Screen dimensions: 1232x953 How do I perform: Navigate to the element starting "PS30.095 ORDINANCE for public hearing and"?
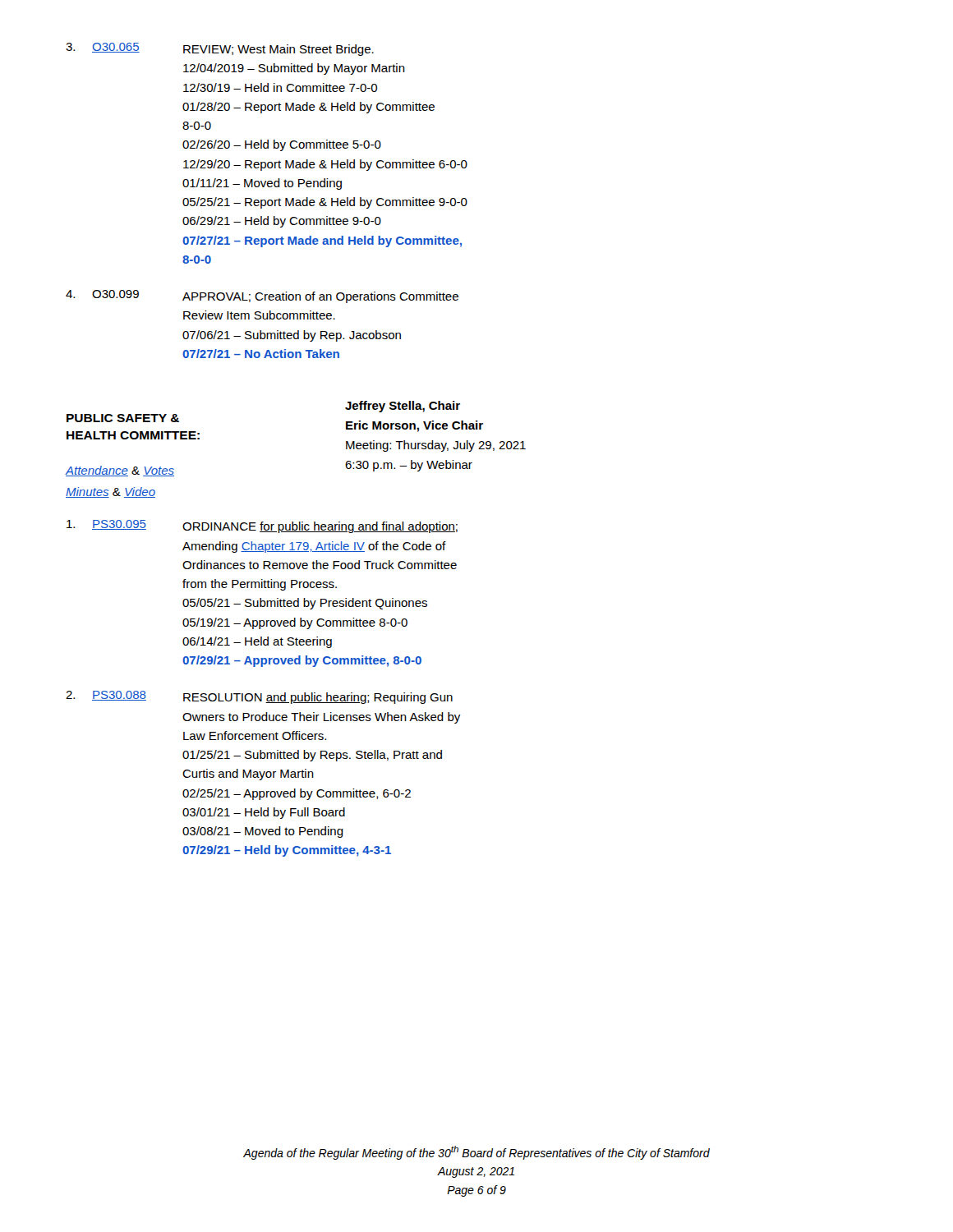pos(262,526)
